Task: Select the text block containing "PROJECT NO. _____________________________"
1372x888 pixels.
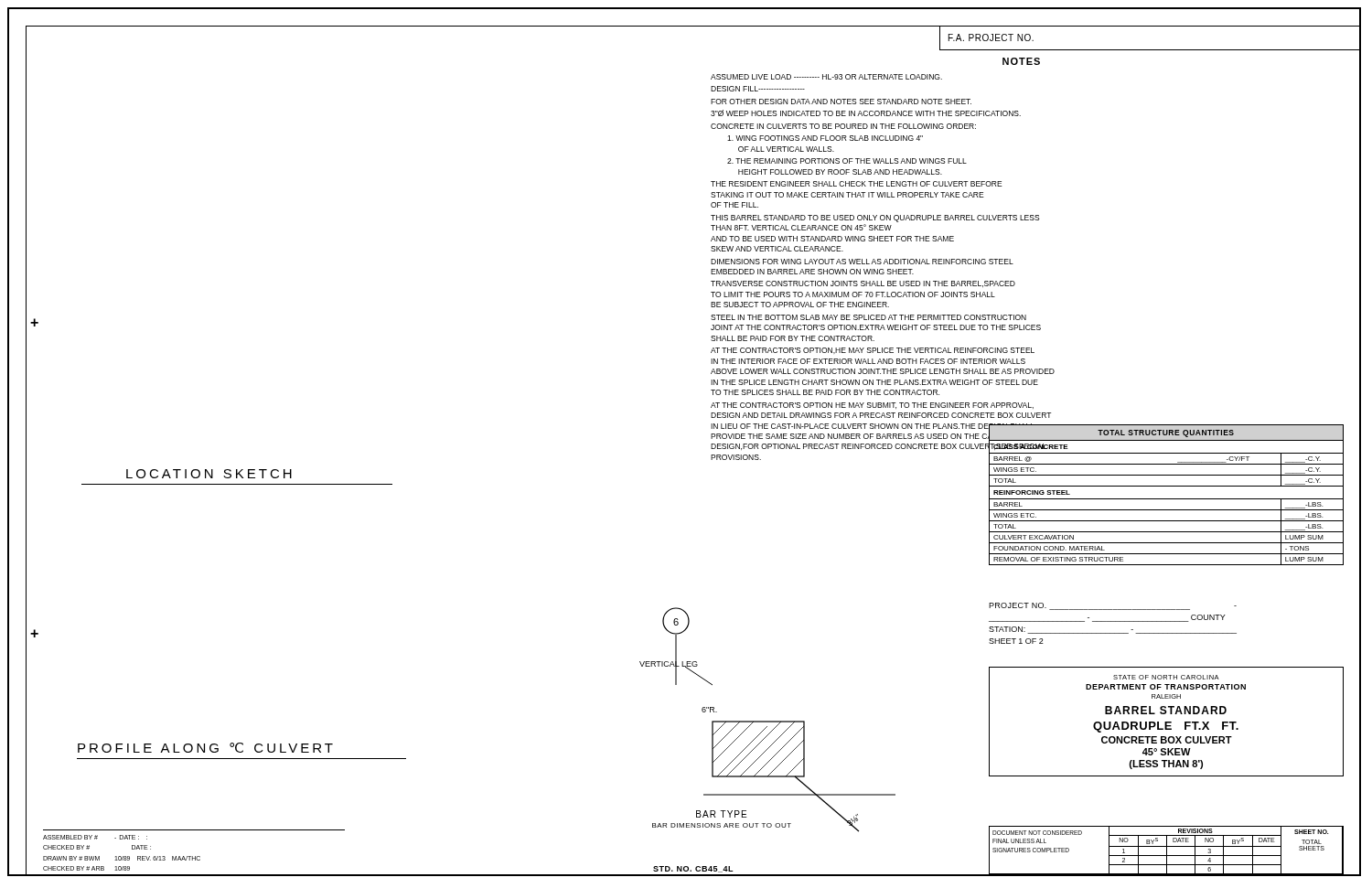Action: point(1113,605)
